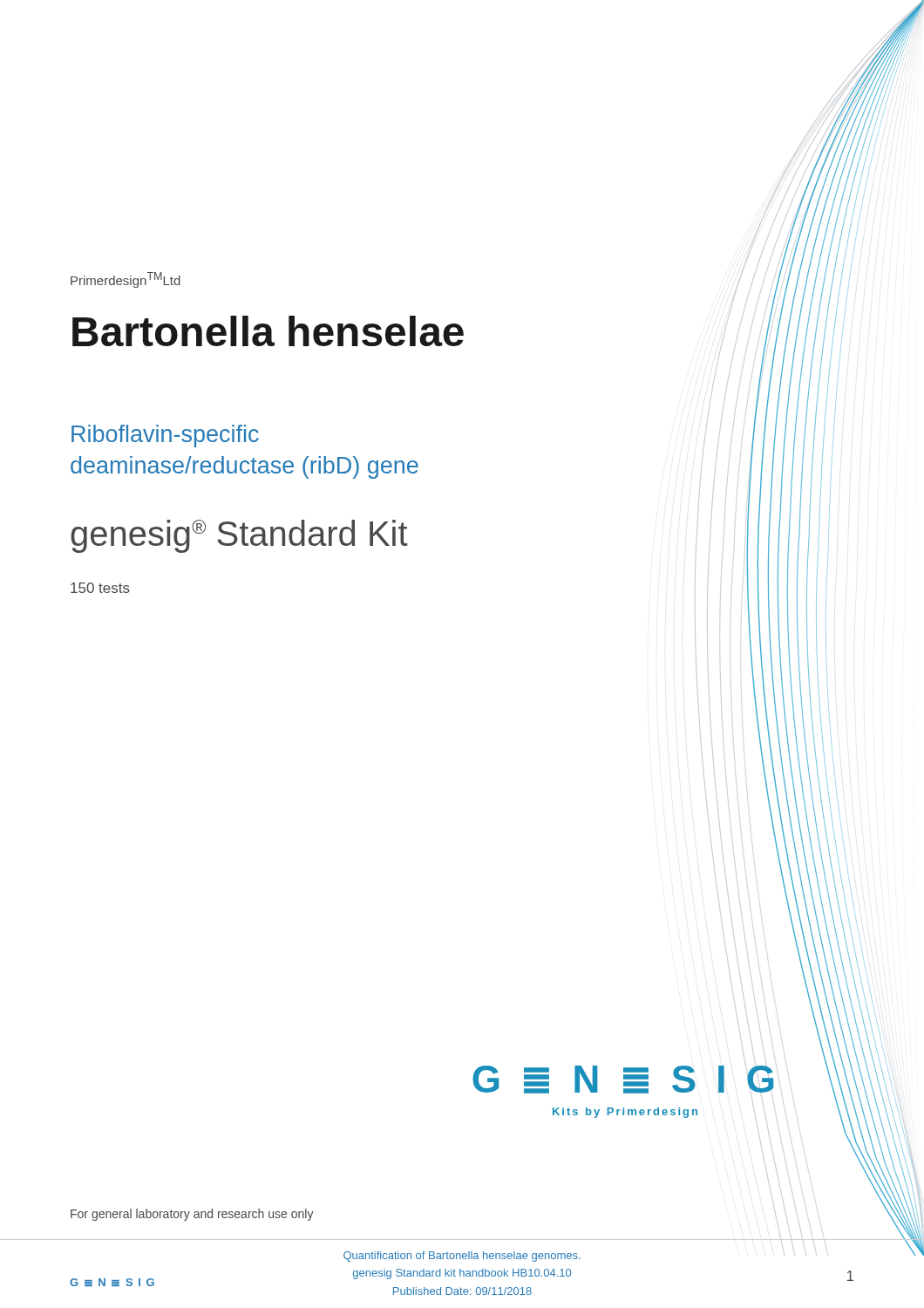
Task: Find the text starting "genesig® Standard Kit"
Action: point(239,534)
